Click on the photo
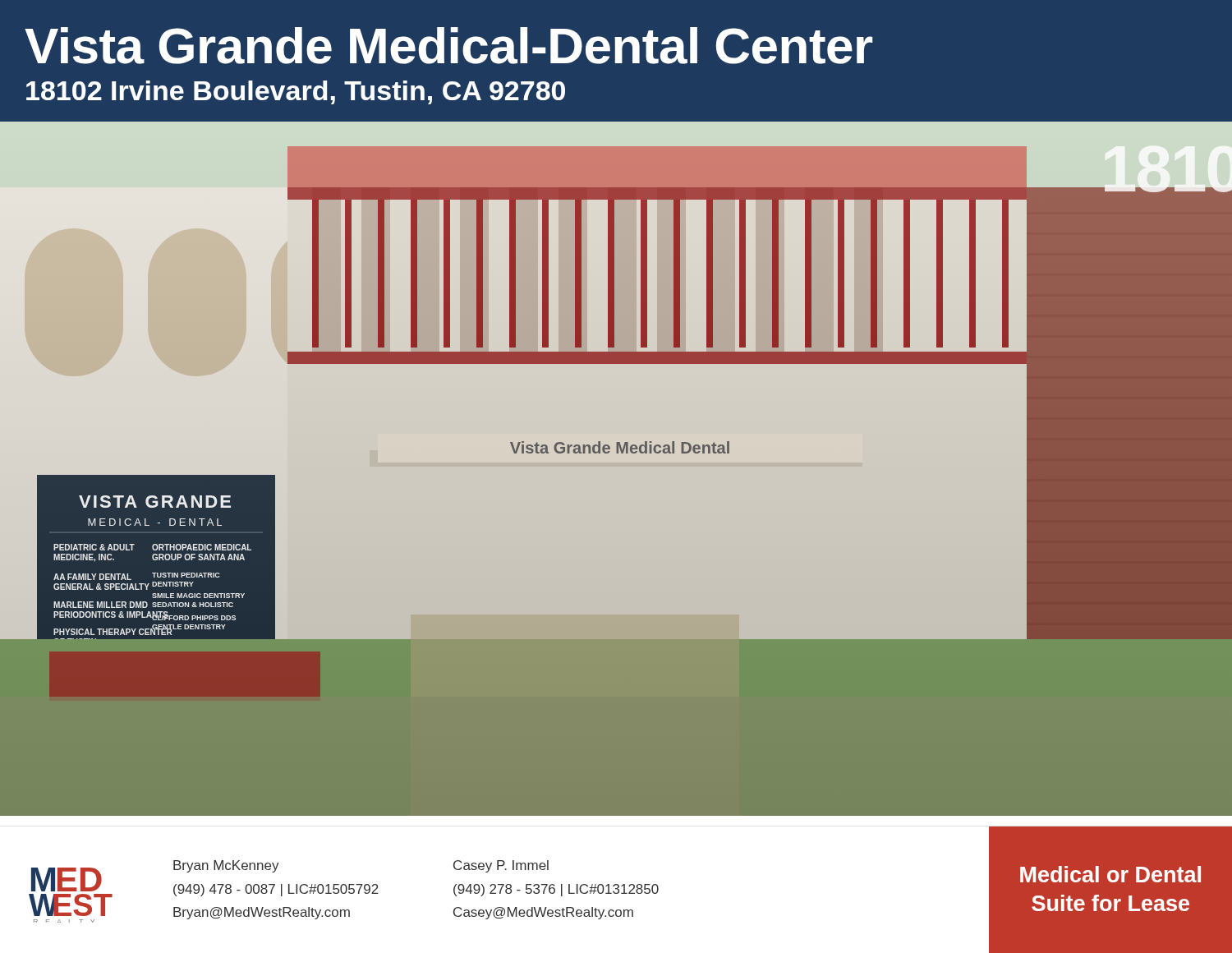Viewport: 1232px width, 953px height. click(x=616, y=469)
